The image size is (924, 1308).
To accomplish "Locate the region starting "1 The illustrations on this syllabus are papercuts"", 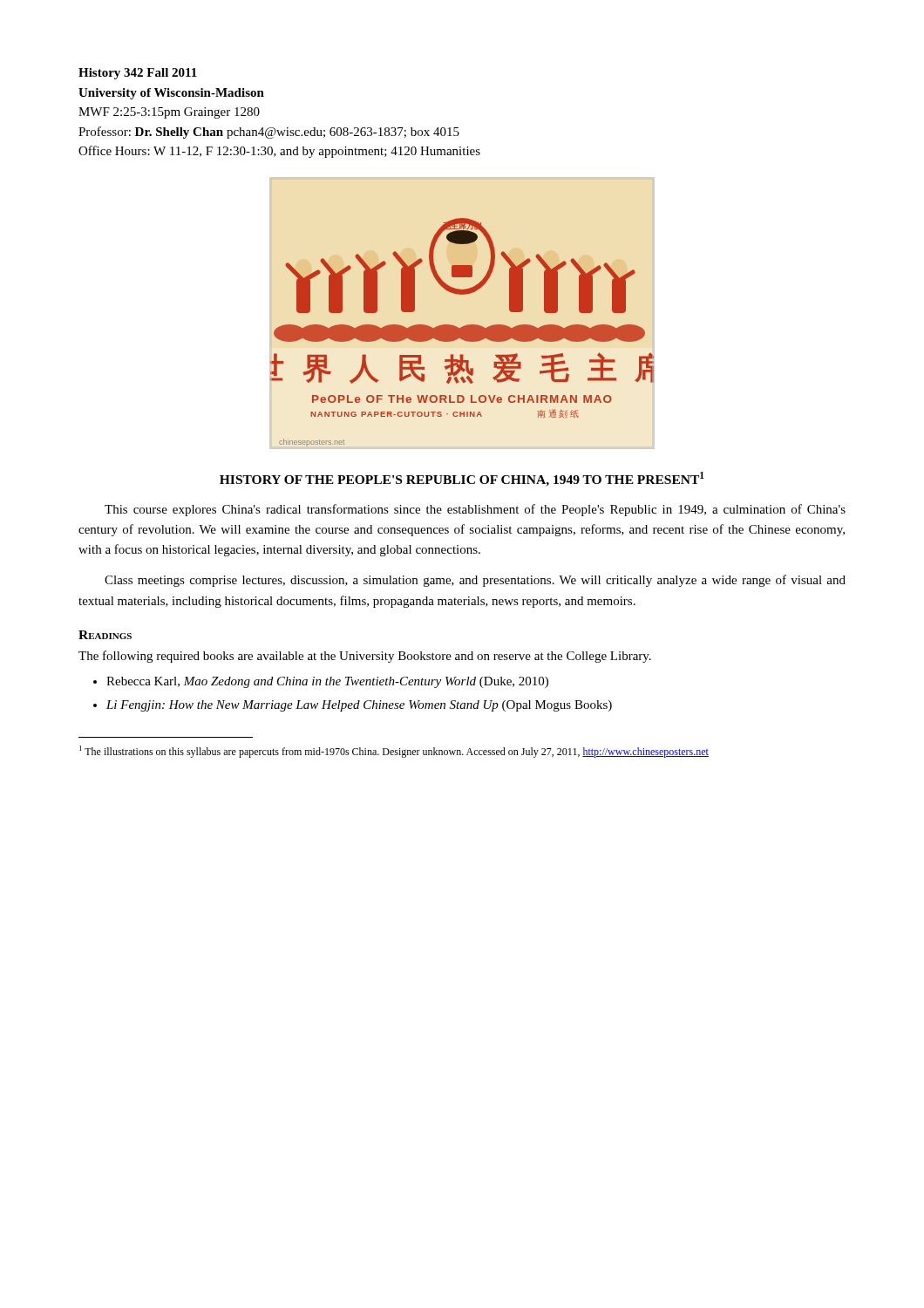I will click(x=394, y=750).
